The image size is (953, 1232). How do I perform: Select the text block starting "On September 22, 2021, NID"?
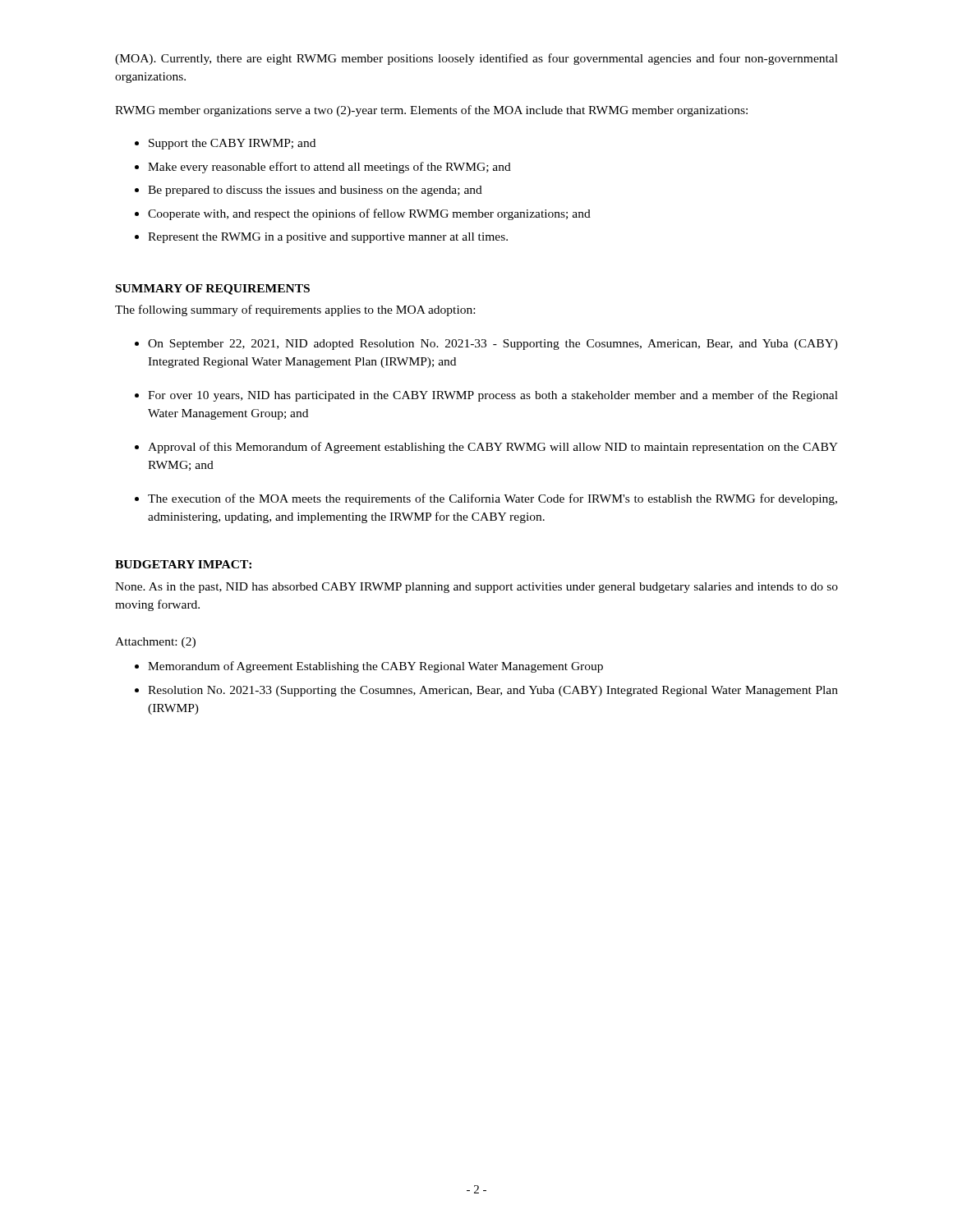[493, 352]
